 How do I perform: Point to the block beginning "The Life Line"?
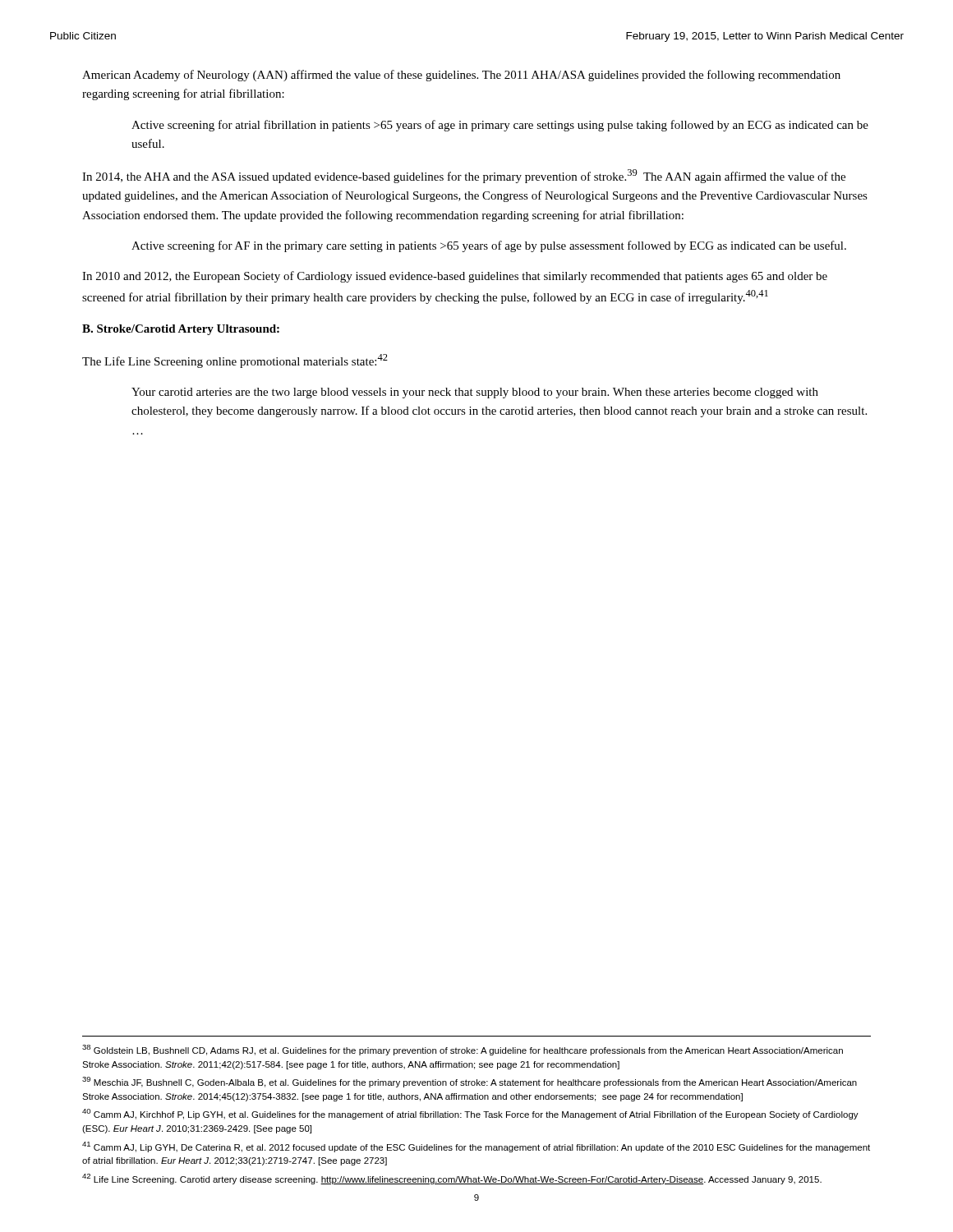(x=235, y=361)
